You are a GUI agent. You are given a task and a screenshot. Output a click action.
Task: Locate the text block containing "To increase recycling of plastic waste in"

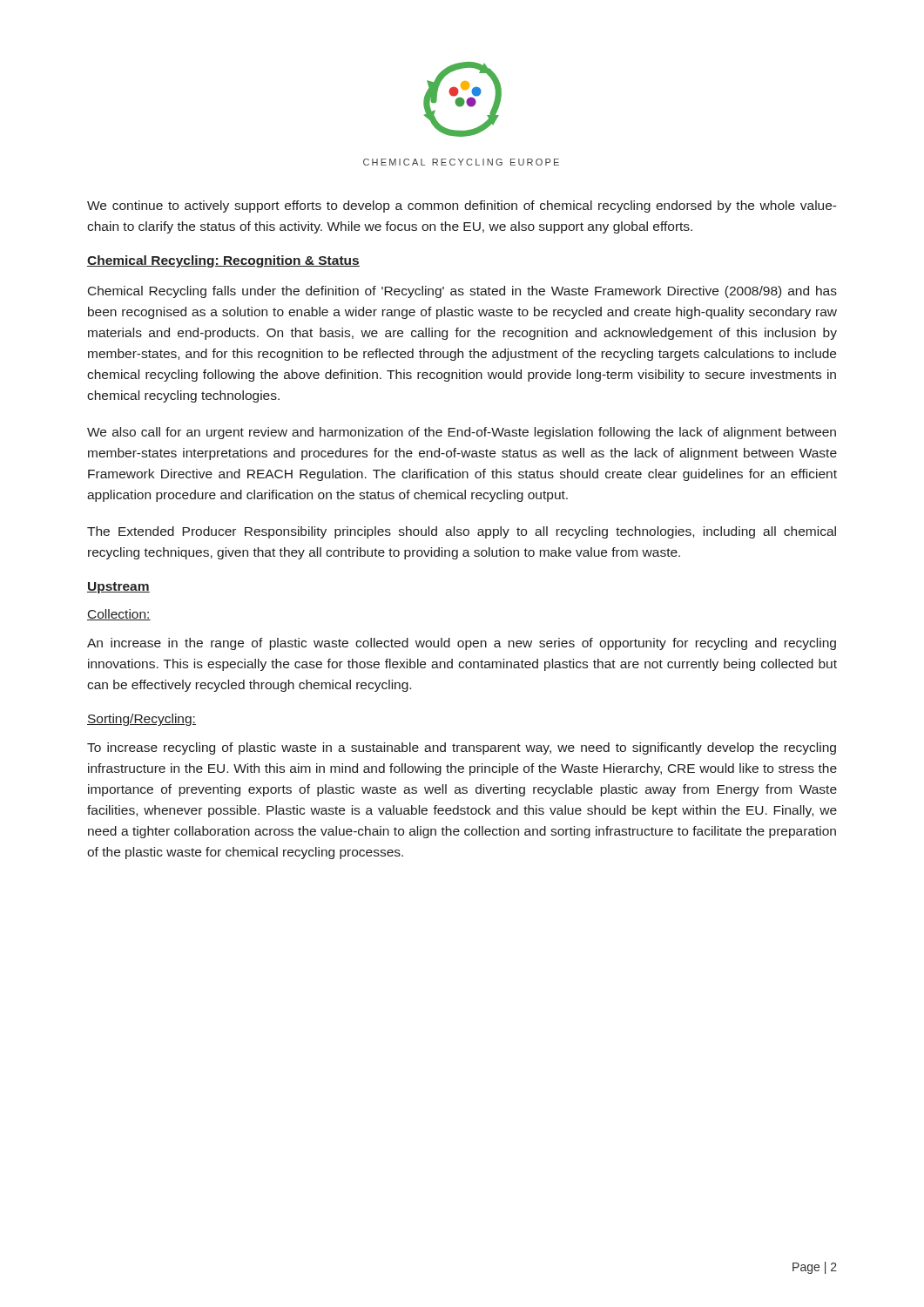pyautogui.click(x=462, y=800)
